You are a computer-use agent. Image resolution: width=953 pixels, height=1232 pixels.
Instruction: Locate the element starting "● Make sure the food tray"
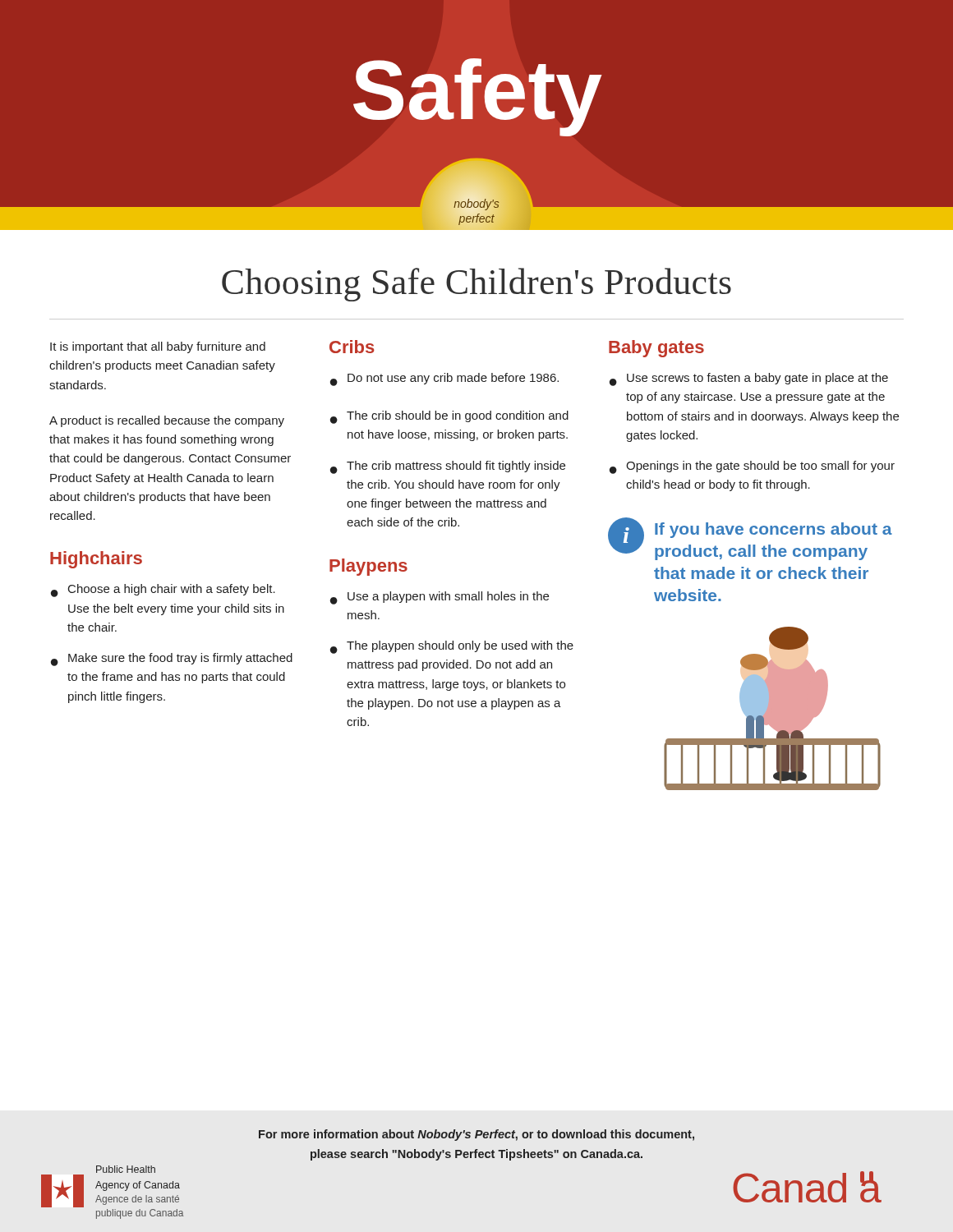pos(172,677)
